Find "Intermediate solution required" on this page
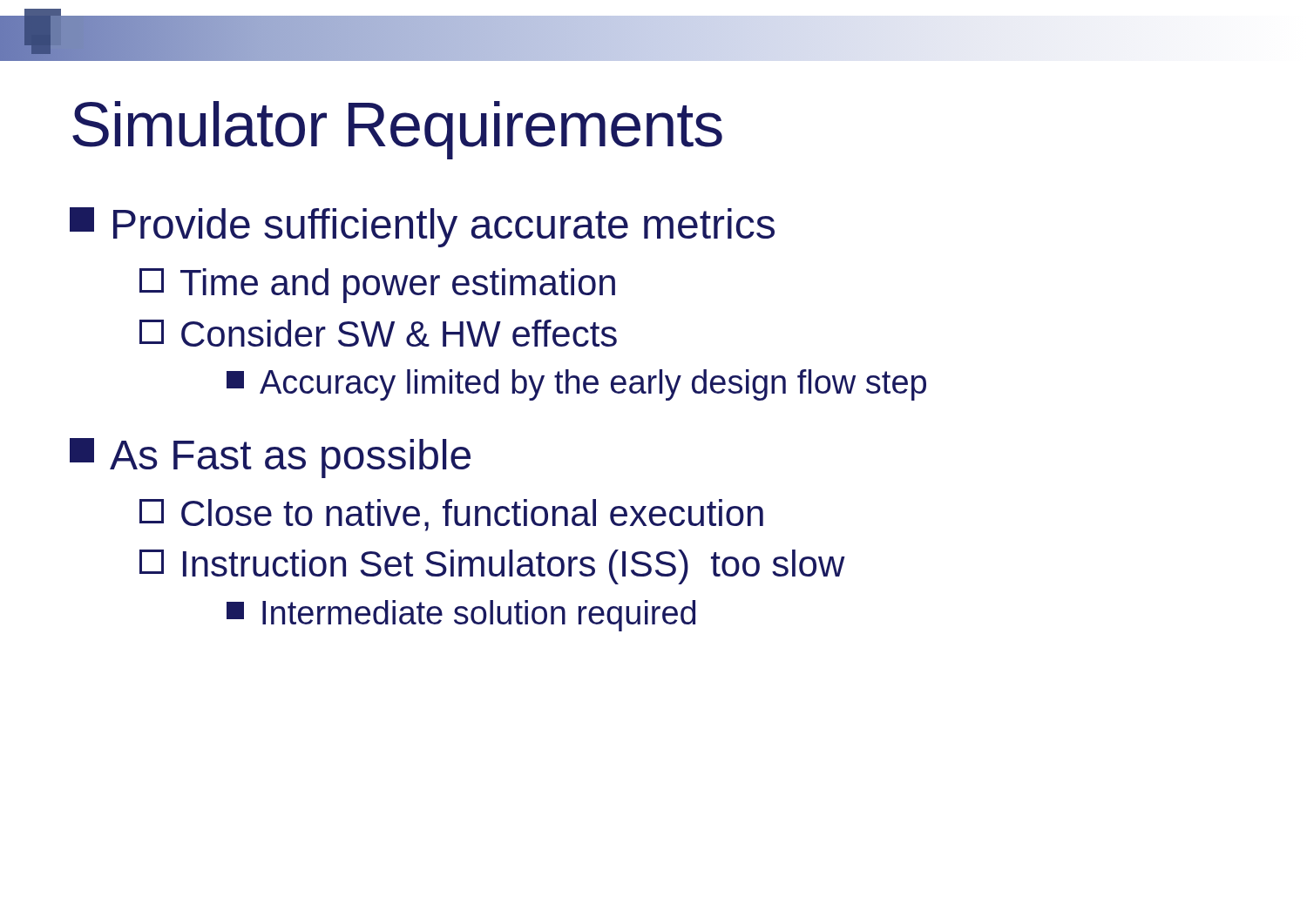Screen dimensions: 924x1307 point(462,613)
